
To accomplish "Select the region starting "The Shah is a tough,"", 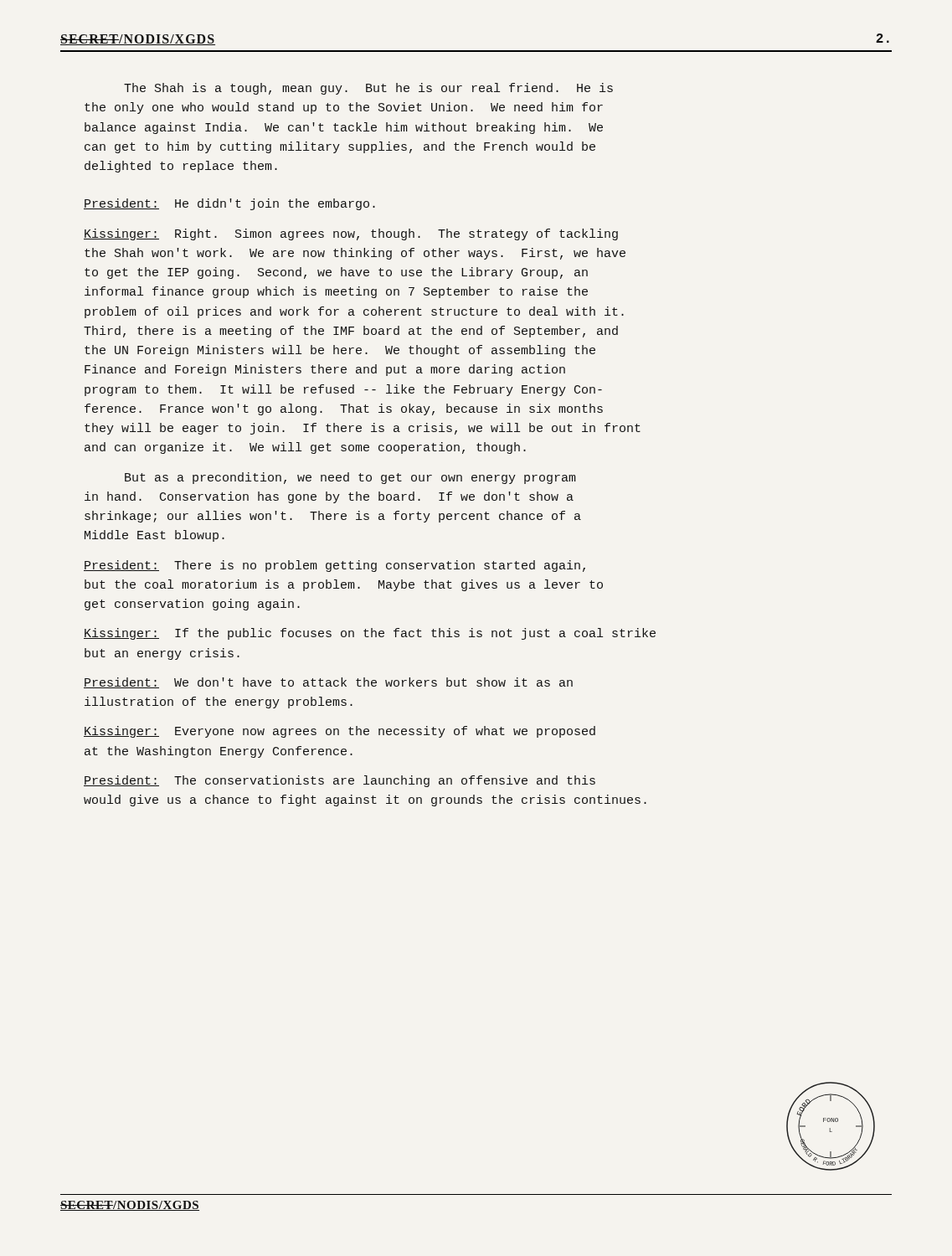I will pos(349,128).
